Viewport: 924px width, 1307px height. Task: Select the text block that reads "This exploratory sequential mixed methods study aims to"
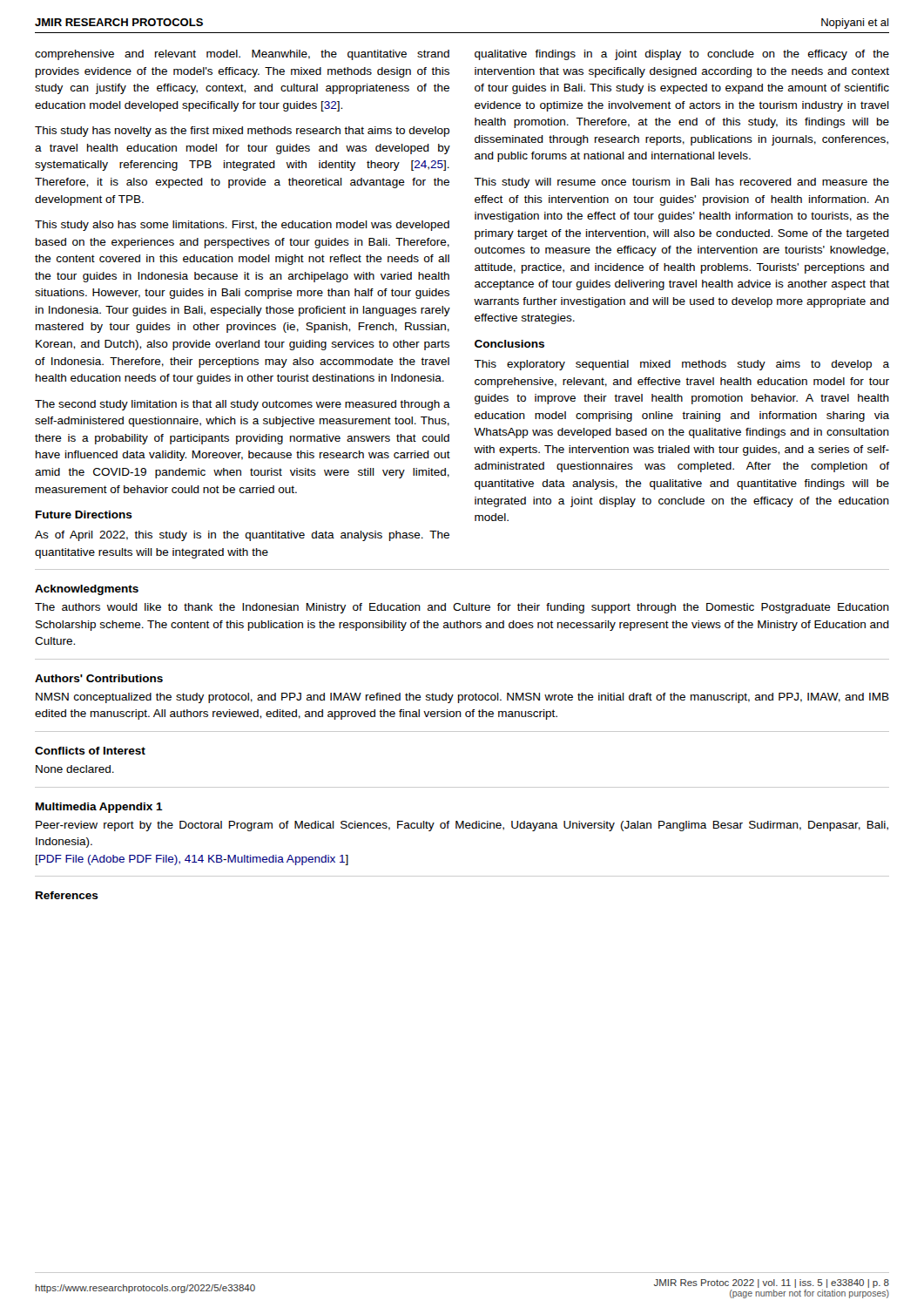[x=682, y=441]
